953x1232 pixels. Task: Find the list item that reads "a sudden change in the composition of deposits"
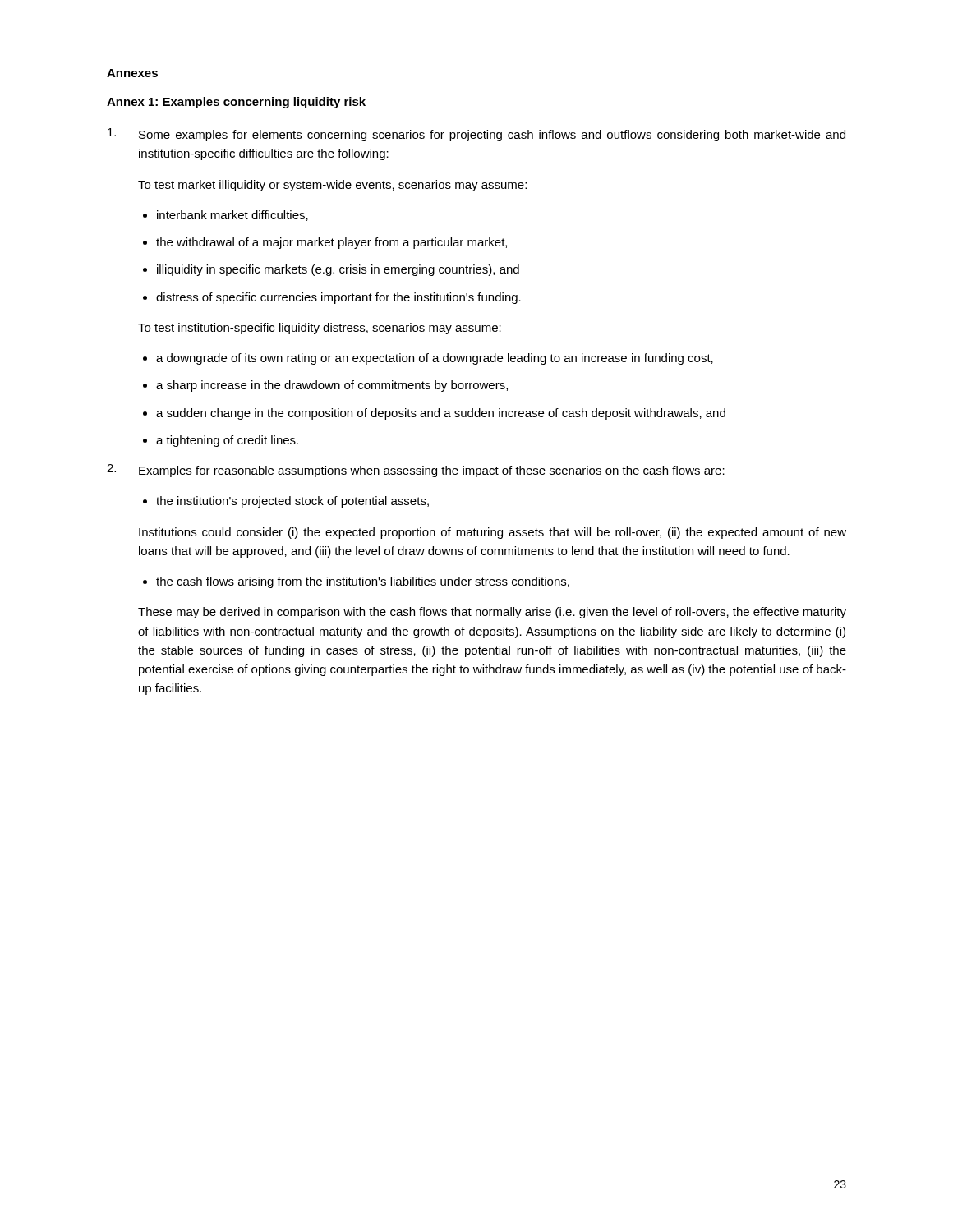441,412
